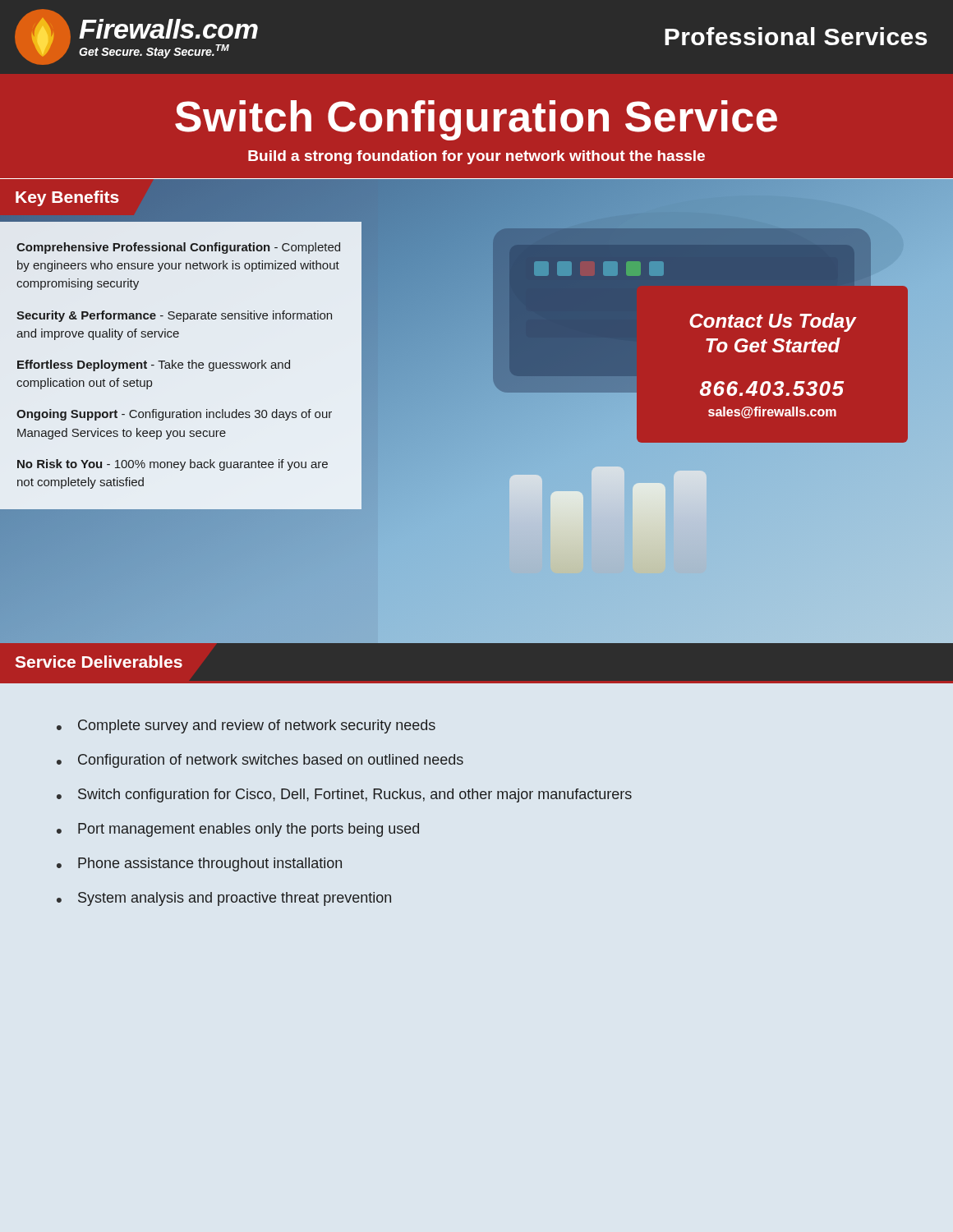Navigate to the text starting "• Complete survey and review of network security"
Screen dimensions: 1232x953
[x=246, y=728]
